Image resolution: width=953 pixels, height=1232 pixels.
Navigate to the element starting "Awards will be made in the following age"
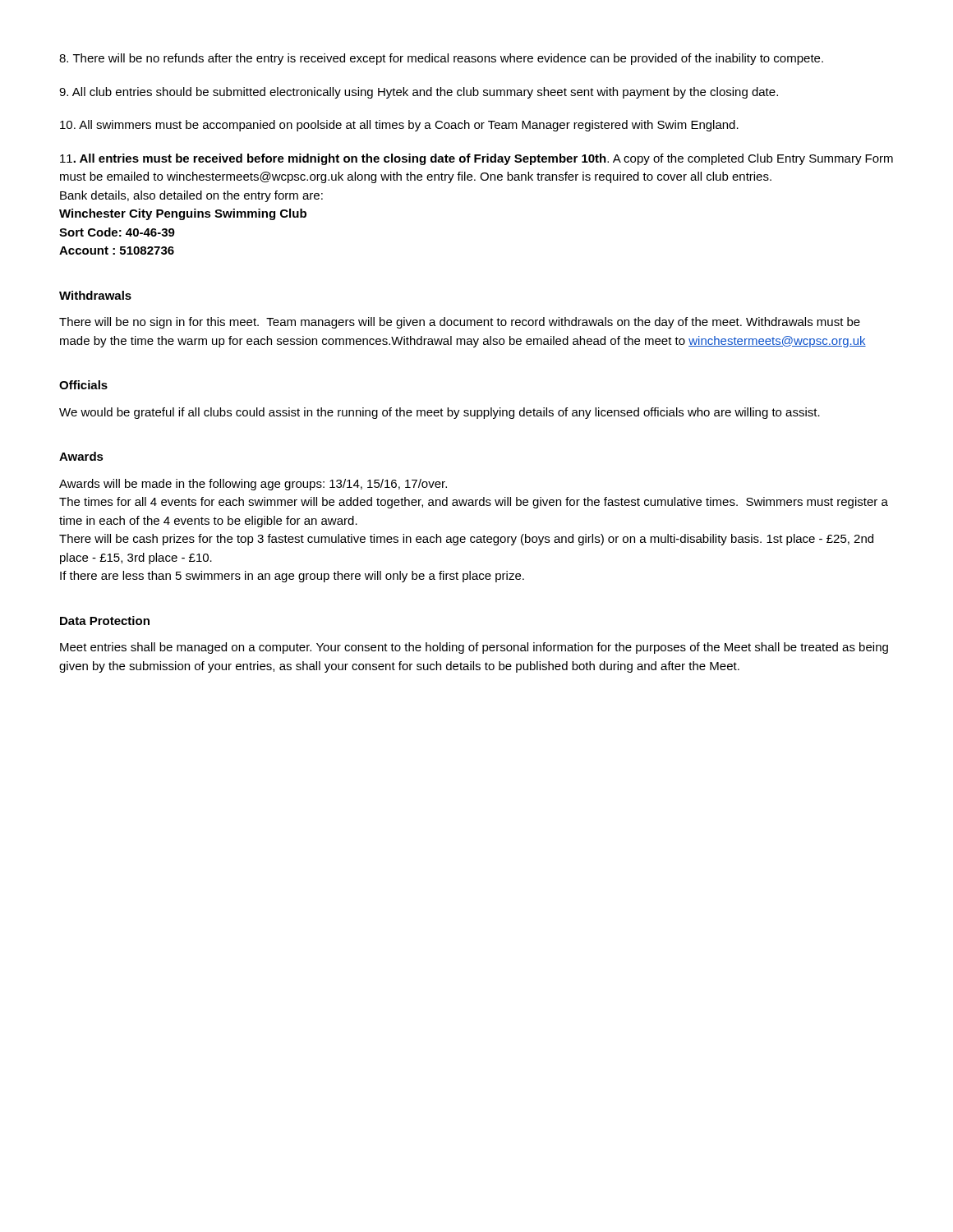[474, 529]
